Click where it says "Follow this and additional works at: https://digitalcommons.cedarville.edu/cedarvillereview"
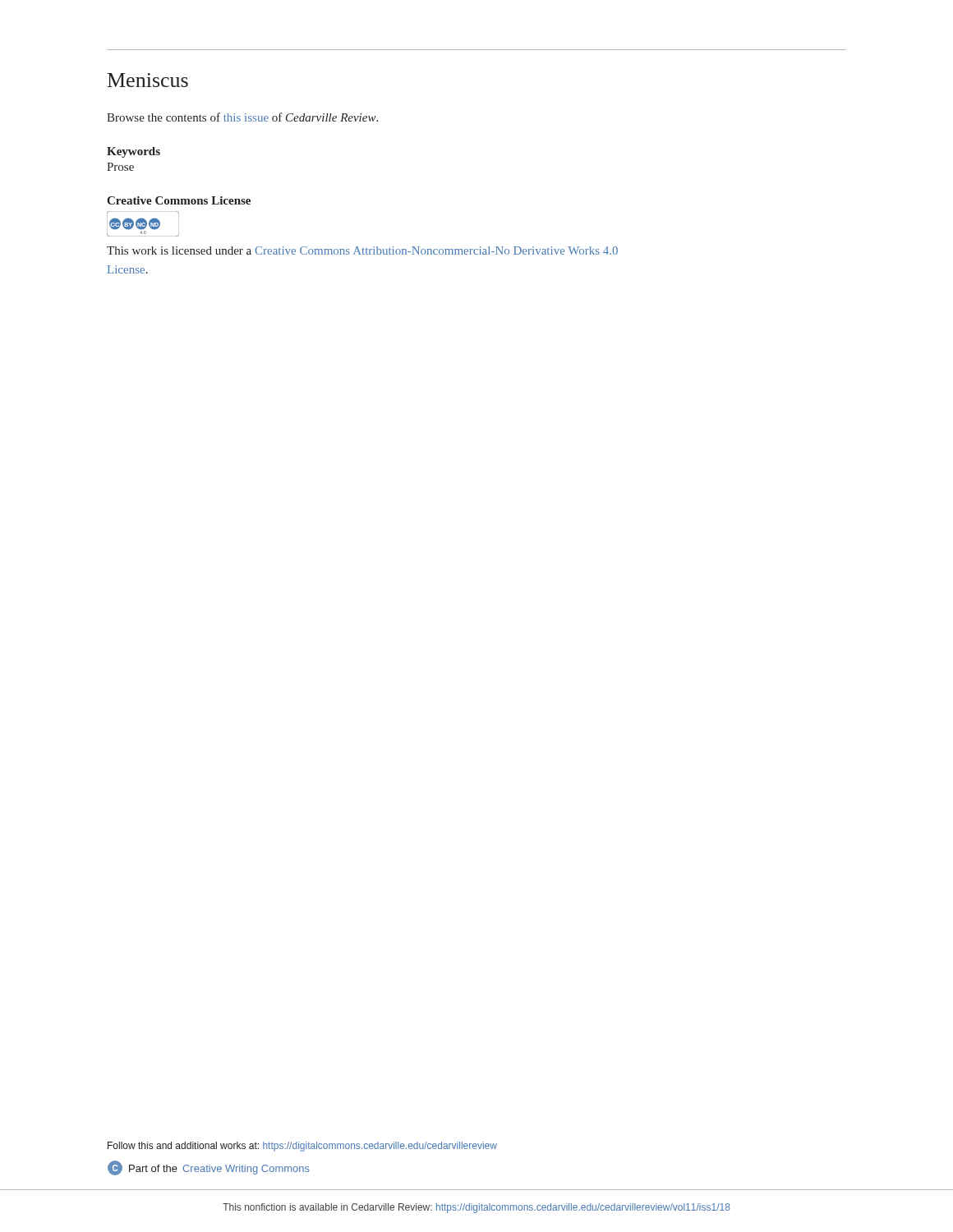The height and width of the screenshot is (1232, 953). pos(302,1146)
